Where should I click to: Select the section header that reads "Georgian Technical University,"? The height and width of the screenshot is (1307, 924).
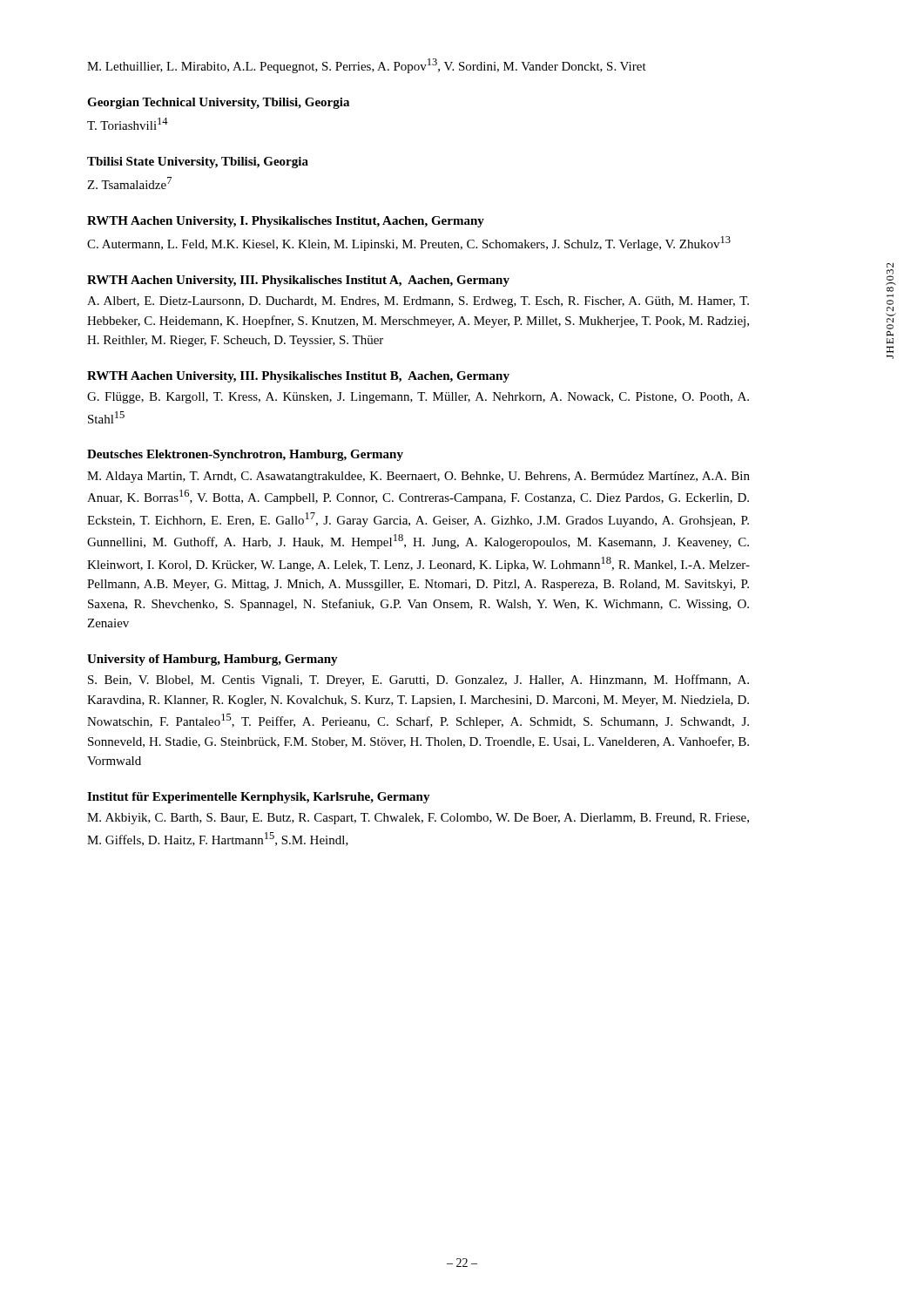(218, 101)
